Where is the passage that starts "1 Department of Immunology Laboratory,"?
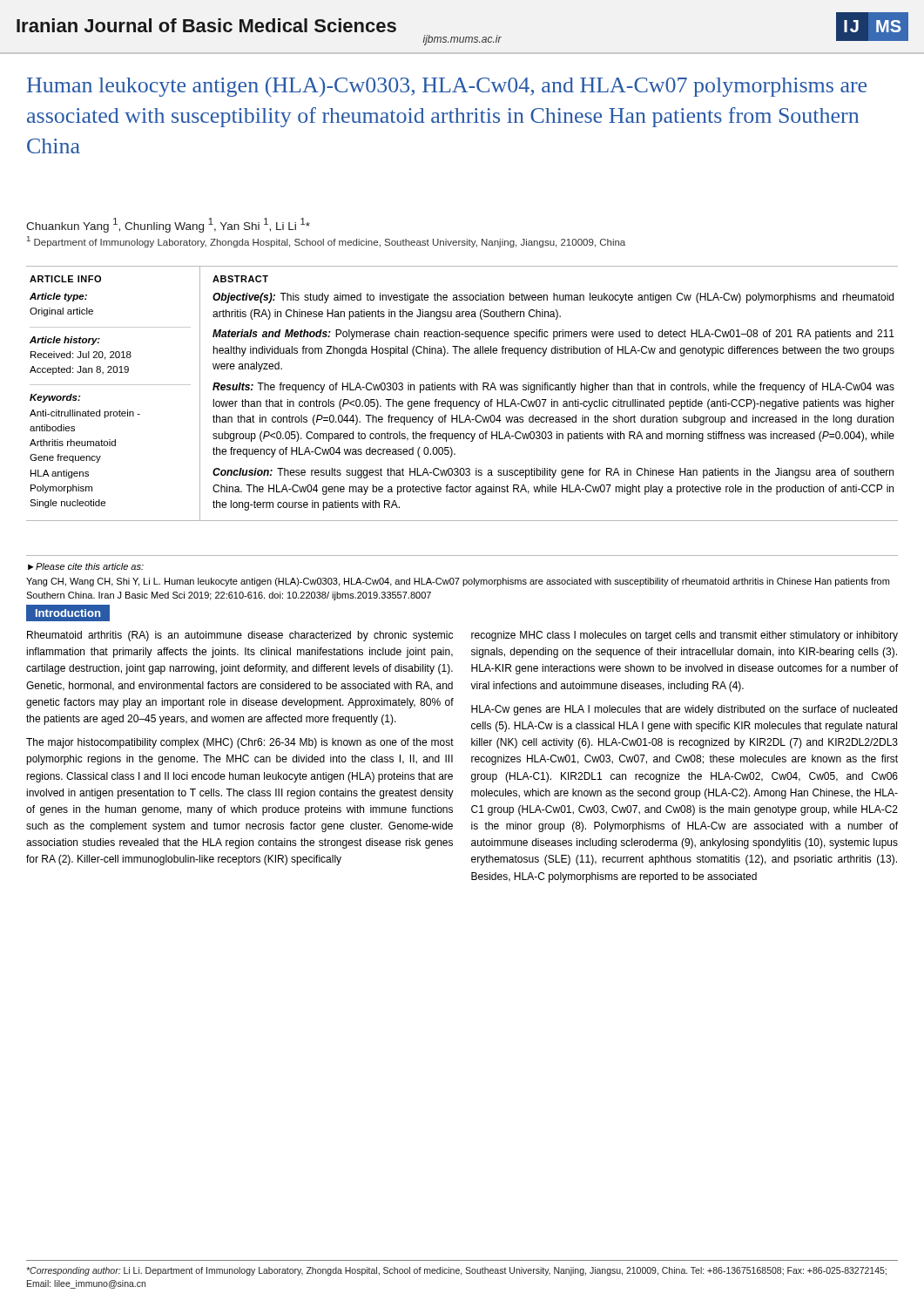Viewport: 924px width, 1307px height. 326,240
